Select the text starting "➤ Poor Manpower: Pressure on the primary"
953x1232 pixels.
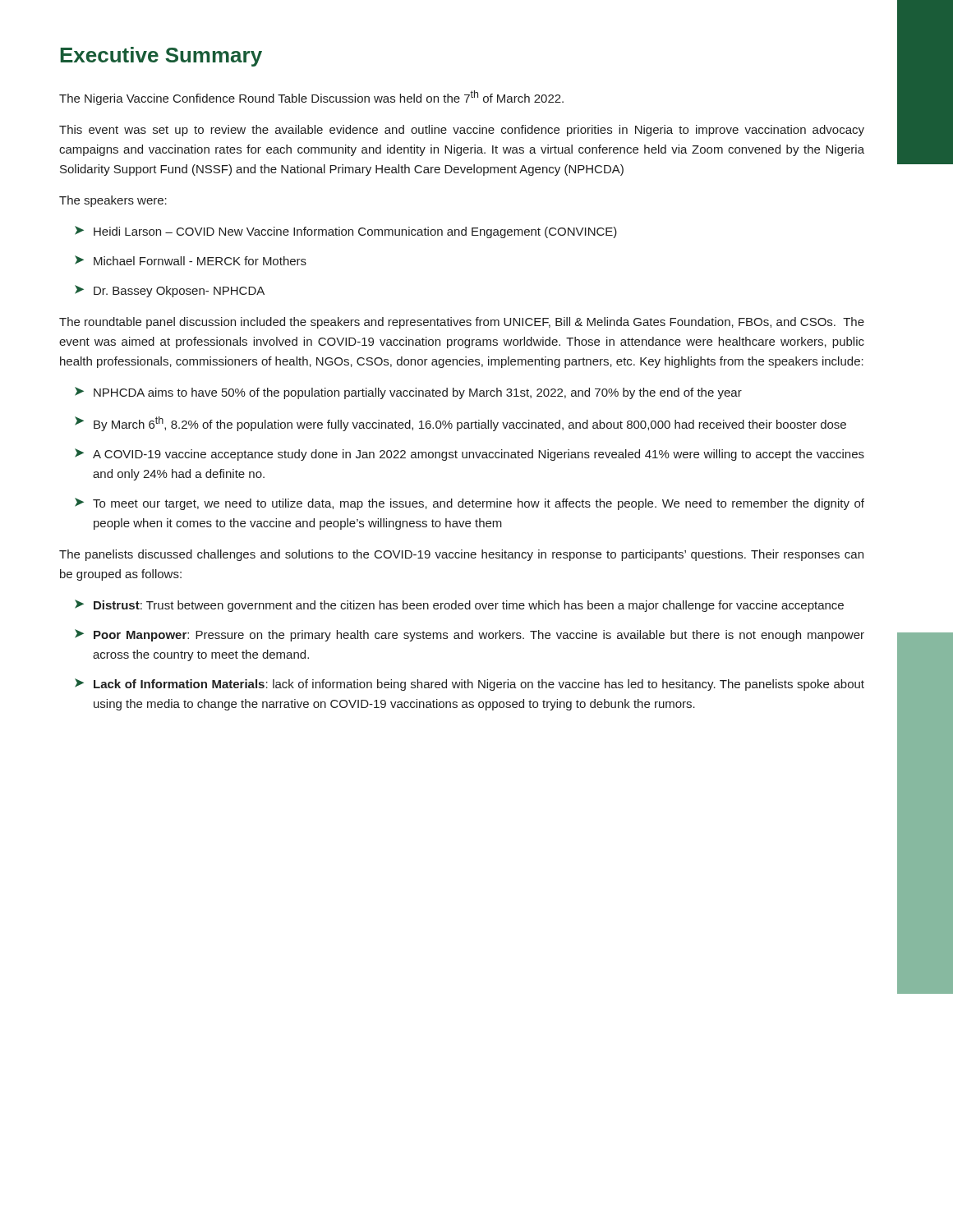pos(469,645)
